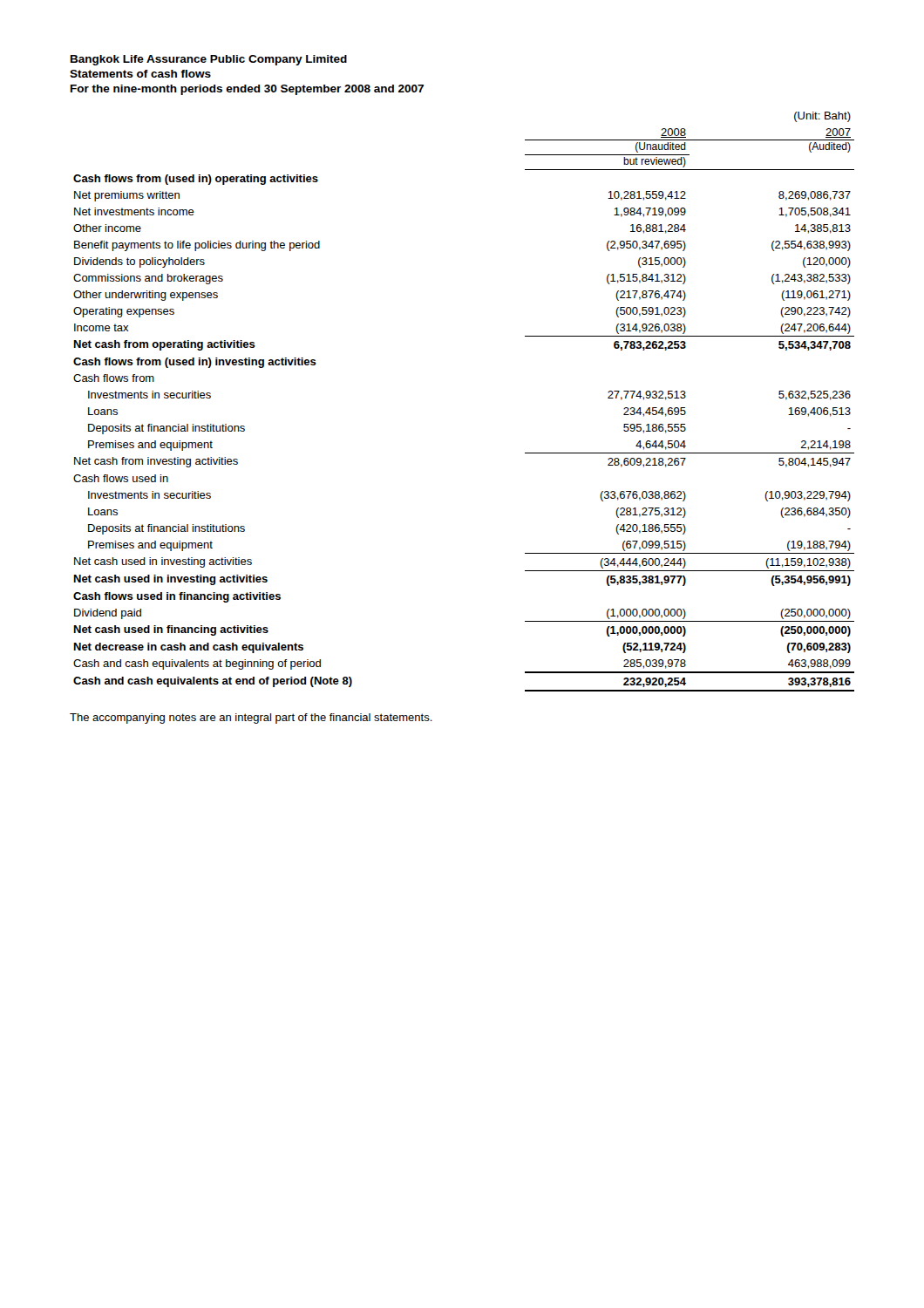Select the title containing "Bangkok Life Assurance"
Screen dimensions: 1308x924
(x=209, y=59)
